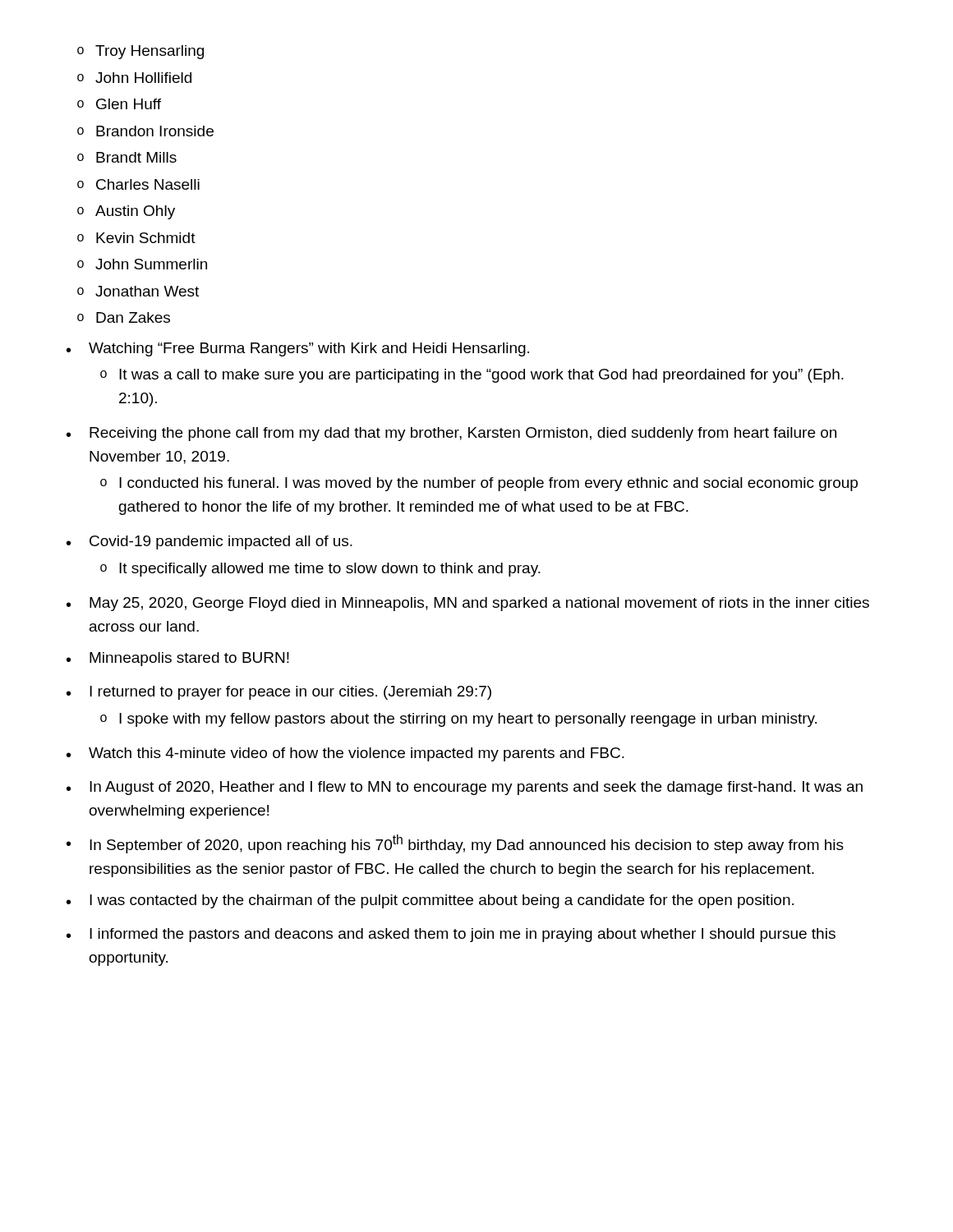Navigate to the text block starting "• In August of"

tap(476, 799)
